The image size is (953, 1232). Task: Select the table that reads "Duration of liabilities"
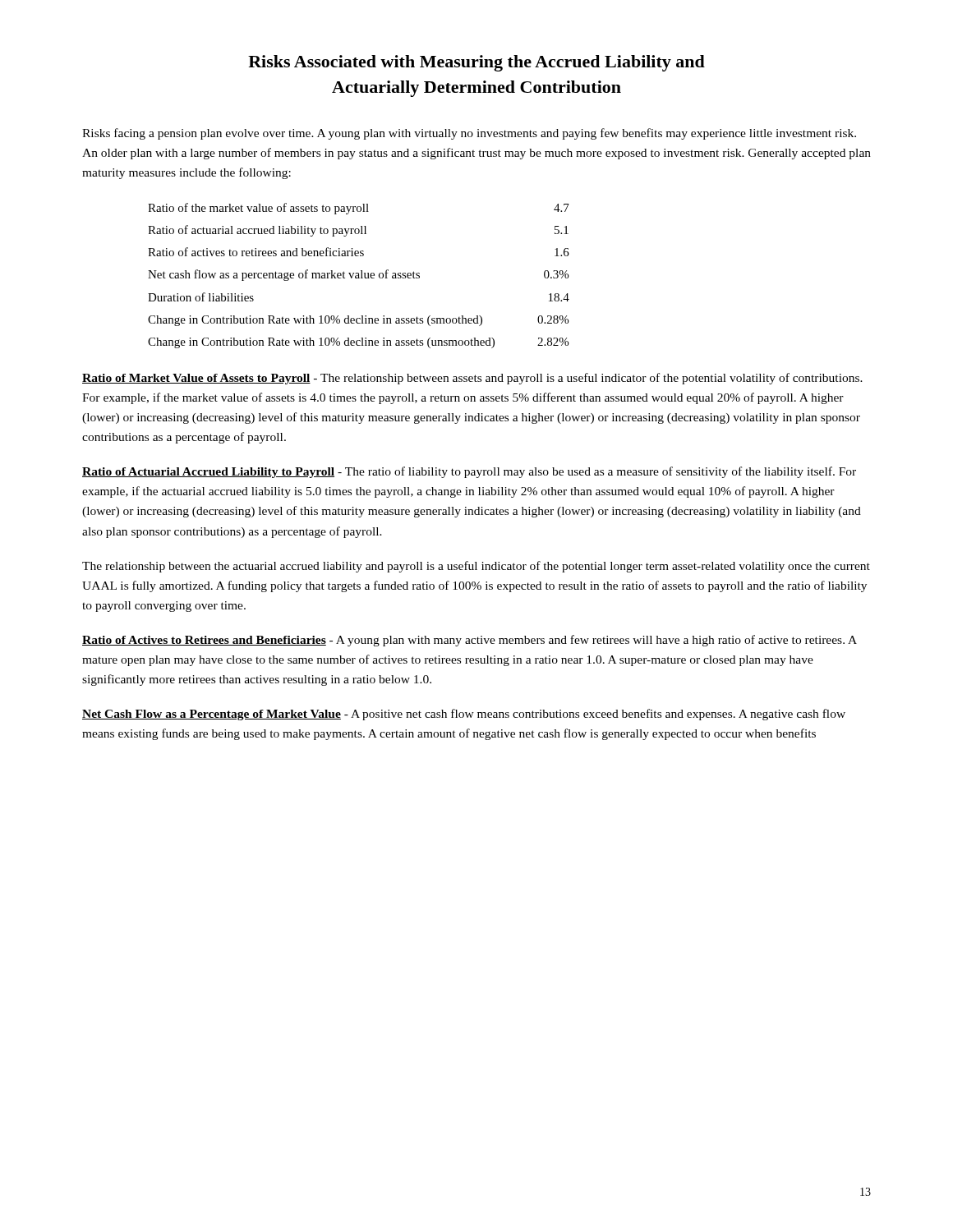pyautogui.click(x=476, y=275)
